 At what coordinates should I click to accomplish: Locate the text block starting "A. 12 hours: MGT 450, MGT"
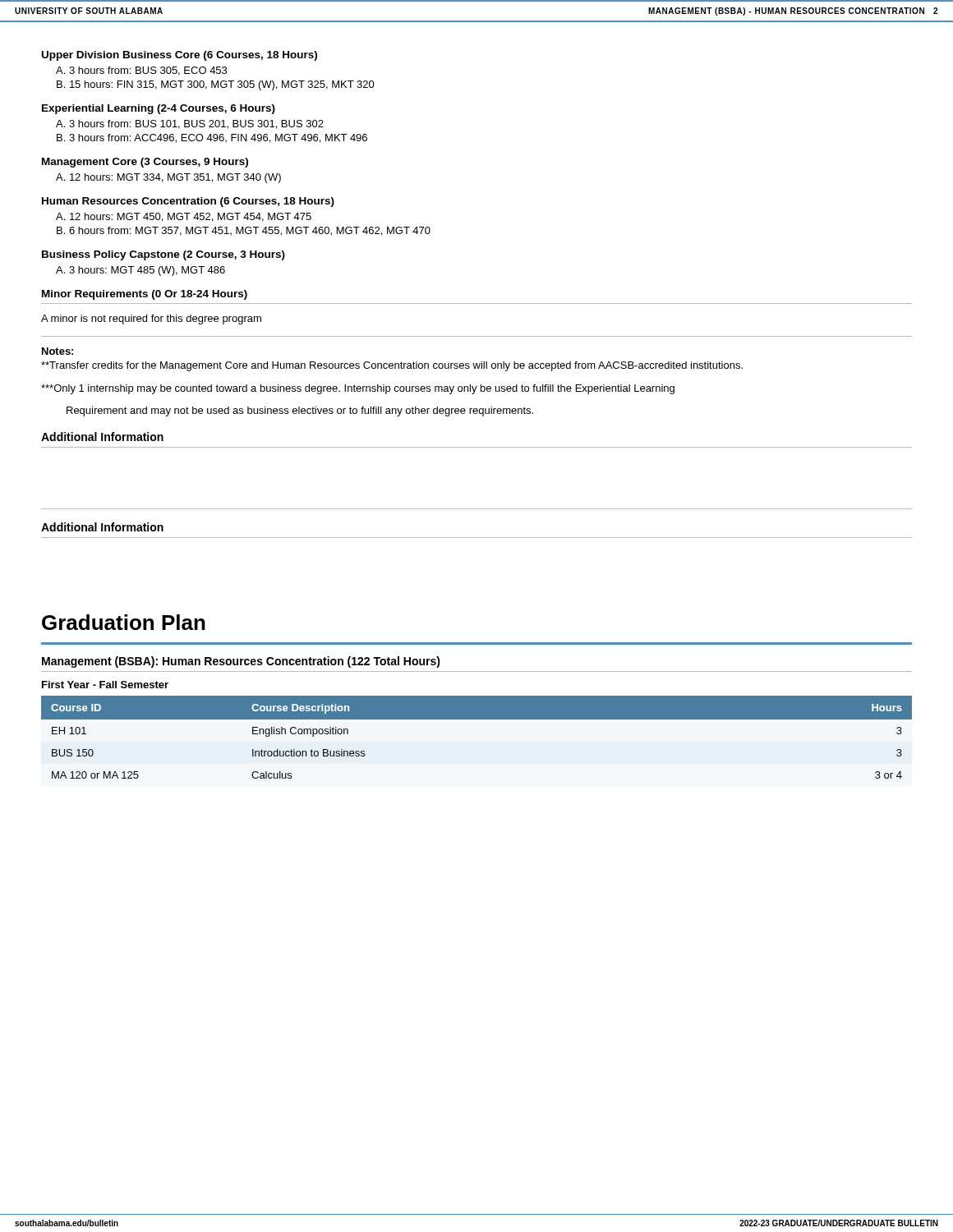[184, 216]
